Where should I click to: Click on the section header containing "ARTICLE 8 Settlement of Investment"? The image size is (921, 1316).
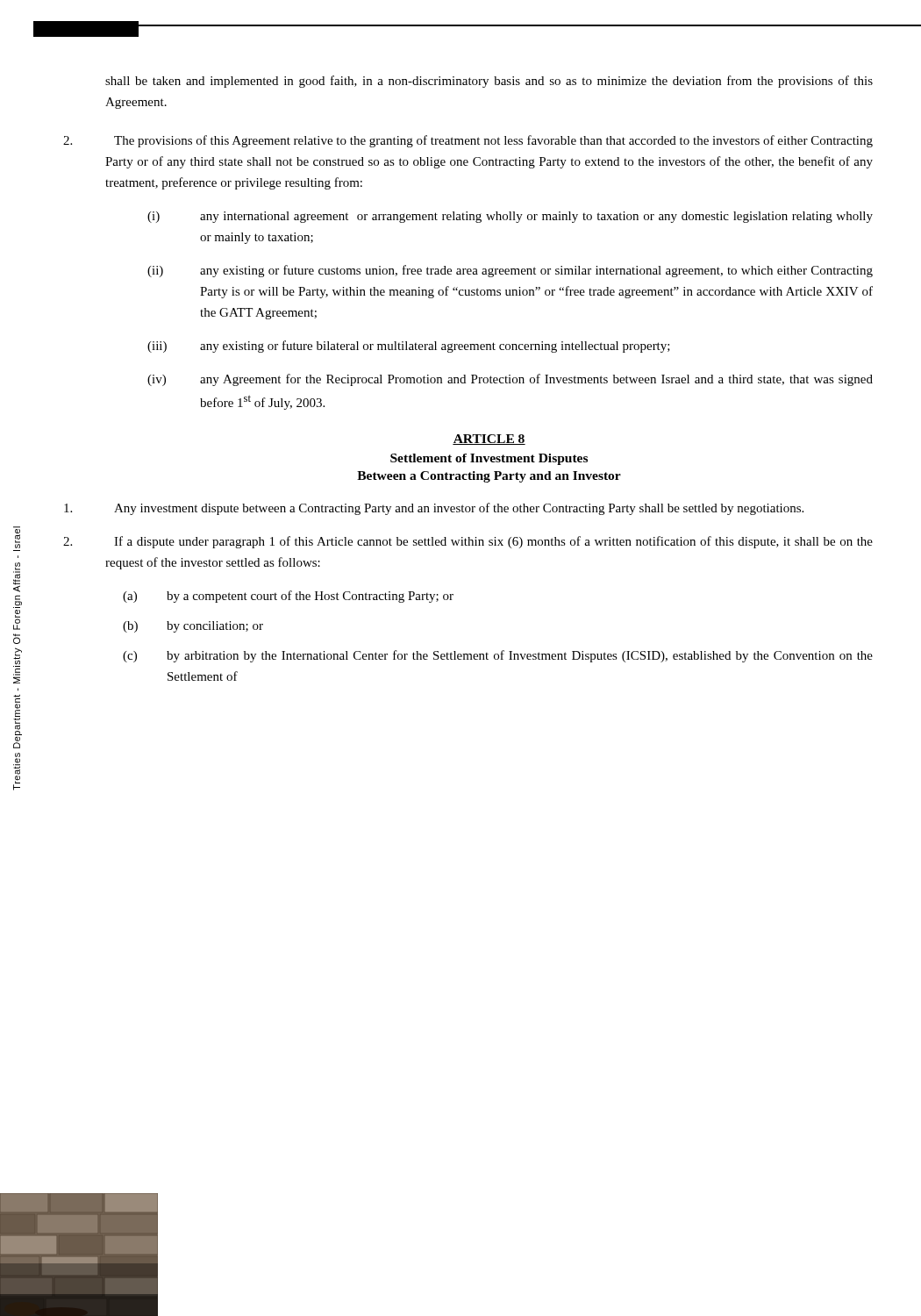click(489, 457)
